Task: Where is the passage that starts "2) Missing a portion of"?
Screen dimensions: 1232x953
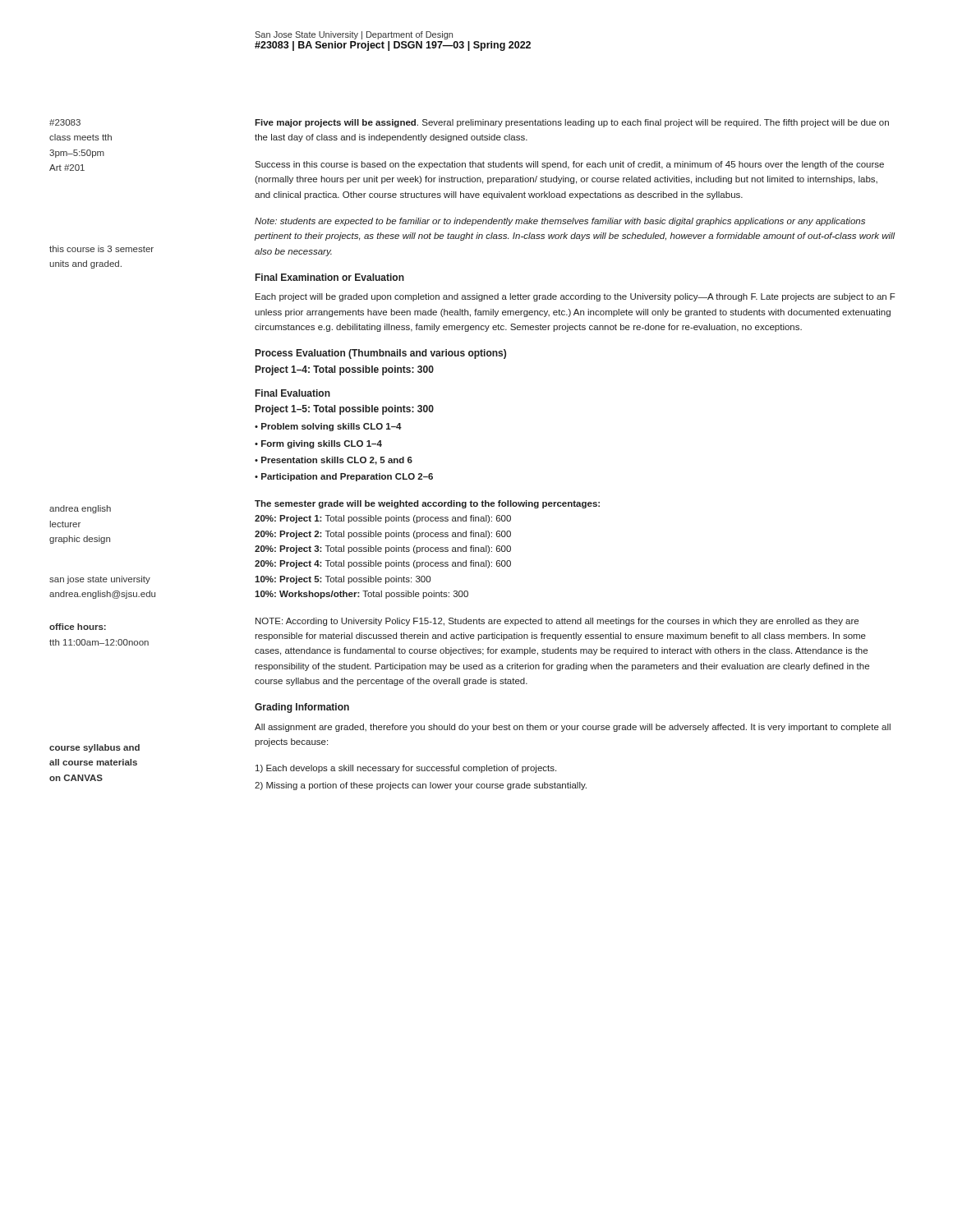Action: [x=421, y=785]
